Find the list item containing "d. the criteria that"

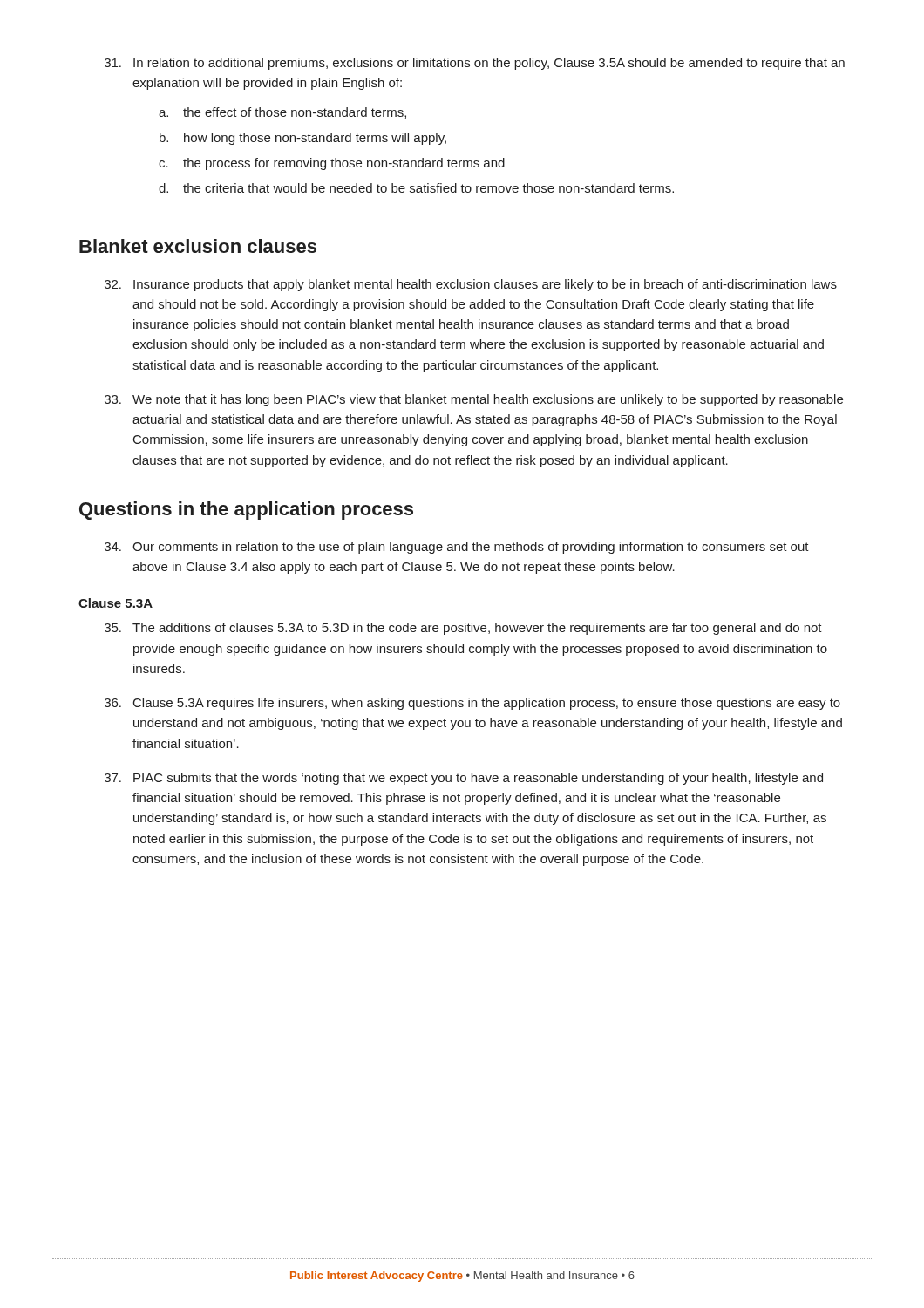(417, 188)
